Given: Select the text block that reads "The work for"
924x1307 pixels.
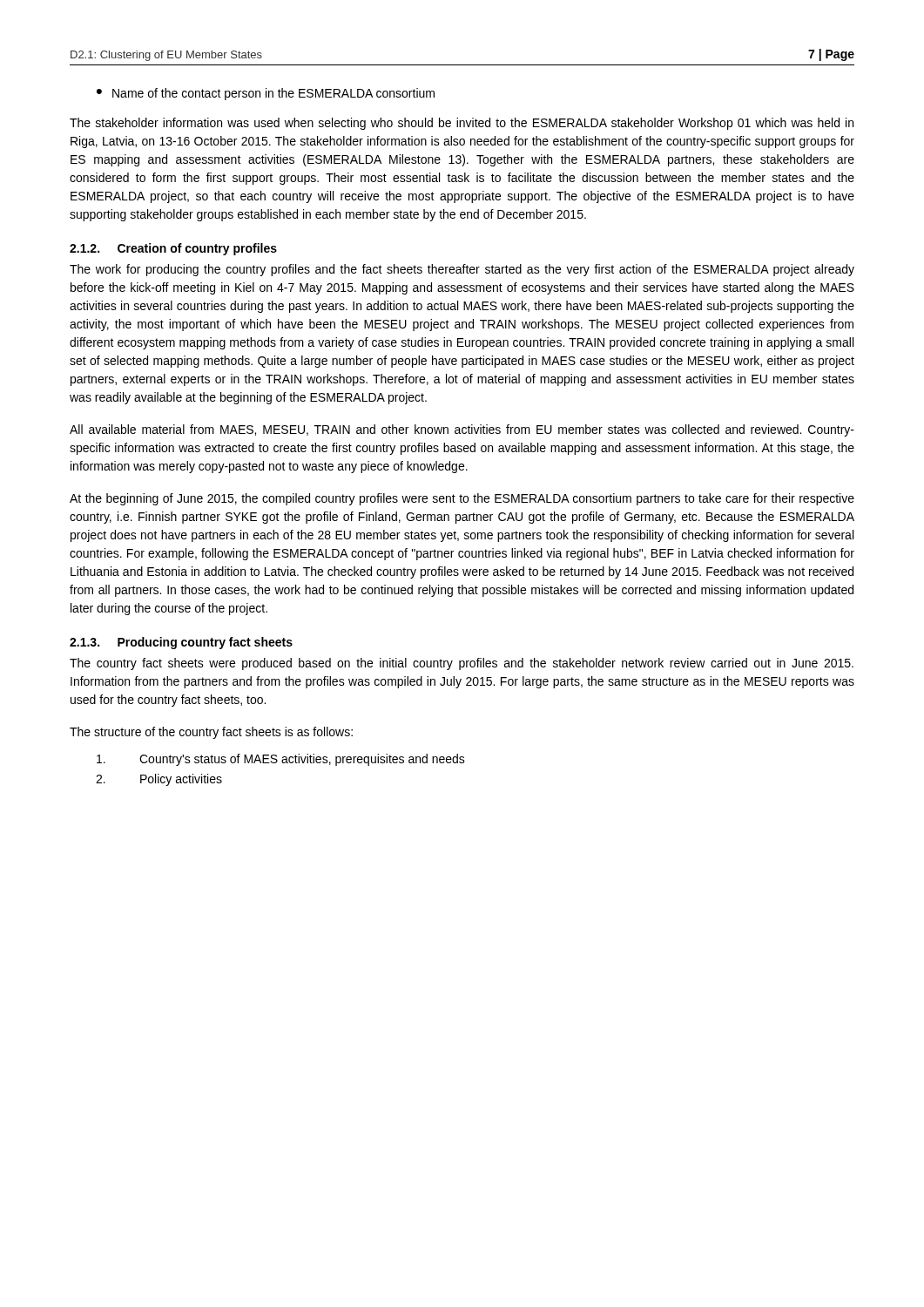Looking at the screenshot, I should [462, 334].
